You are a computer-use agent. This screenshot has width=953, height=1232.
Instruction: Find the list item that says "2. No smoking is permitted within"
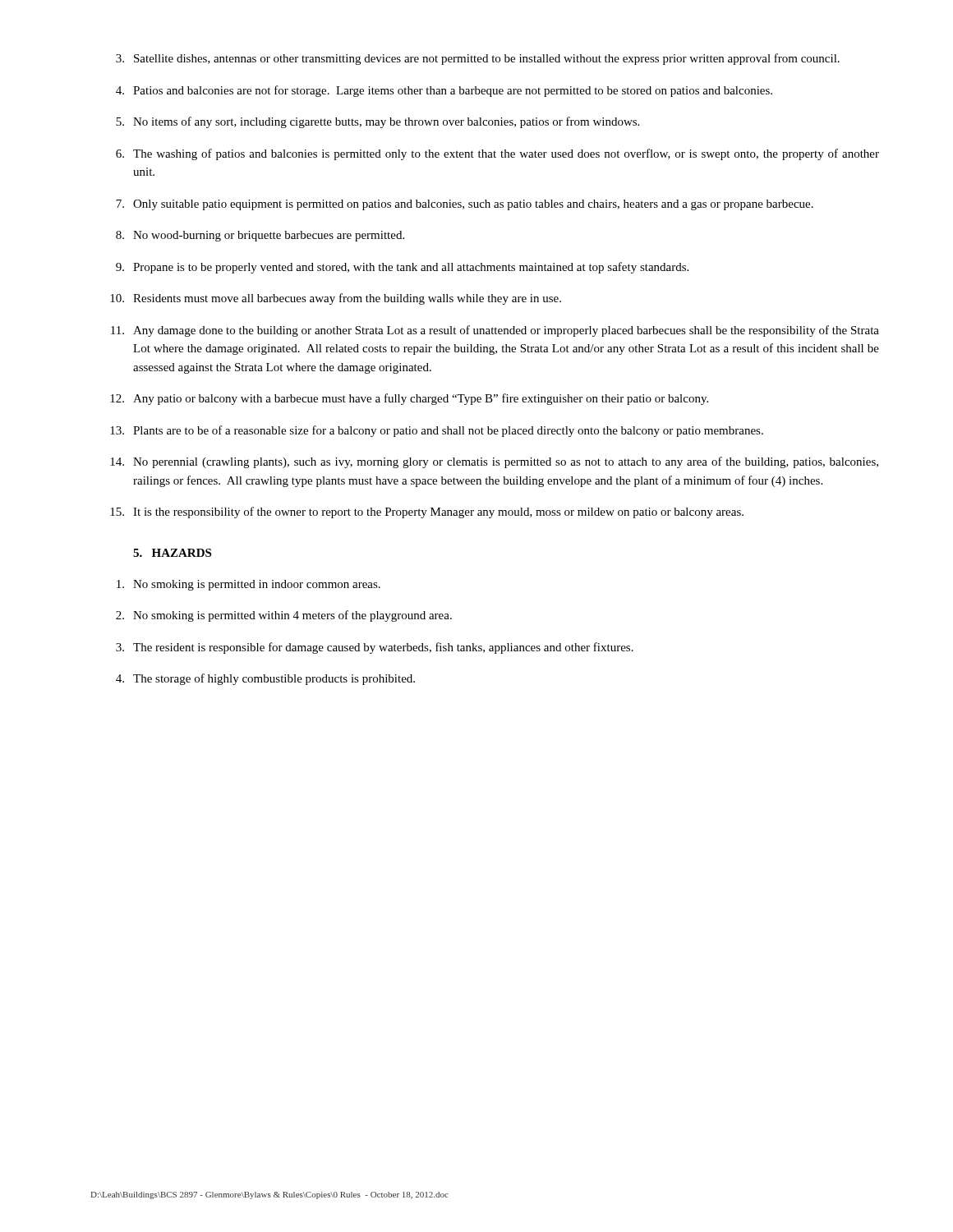[284, 616]
